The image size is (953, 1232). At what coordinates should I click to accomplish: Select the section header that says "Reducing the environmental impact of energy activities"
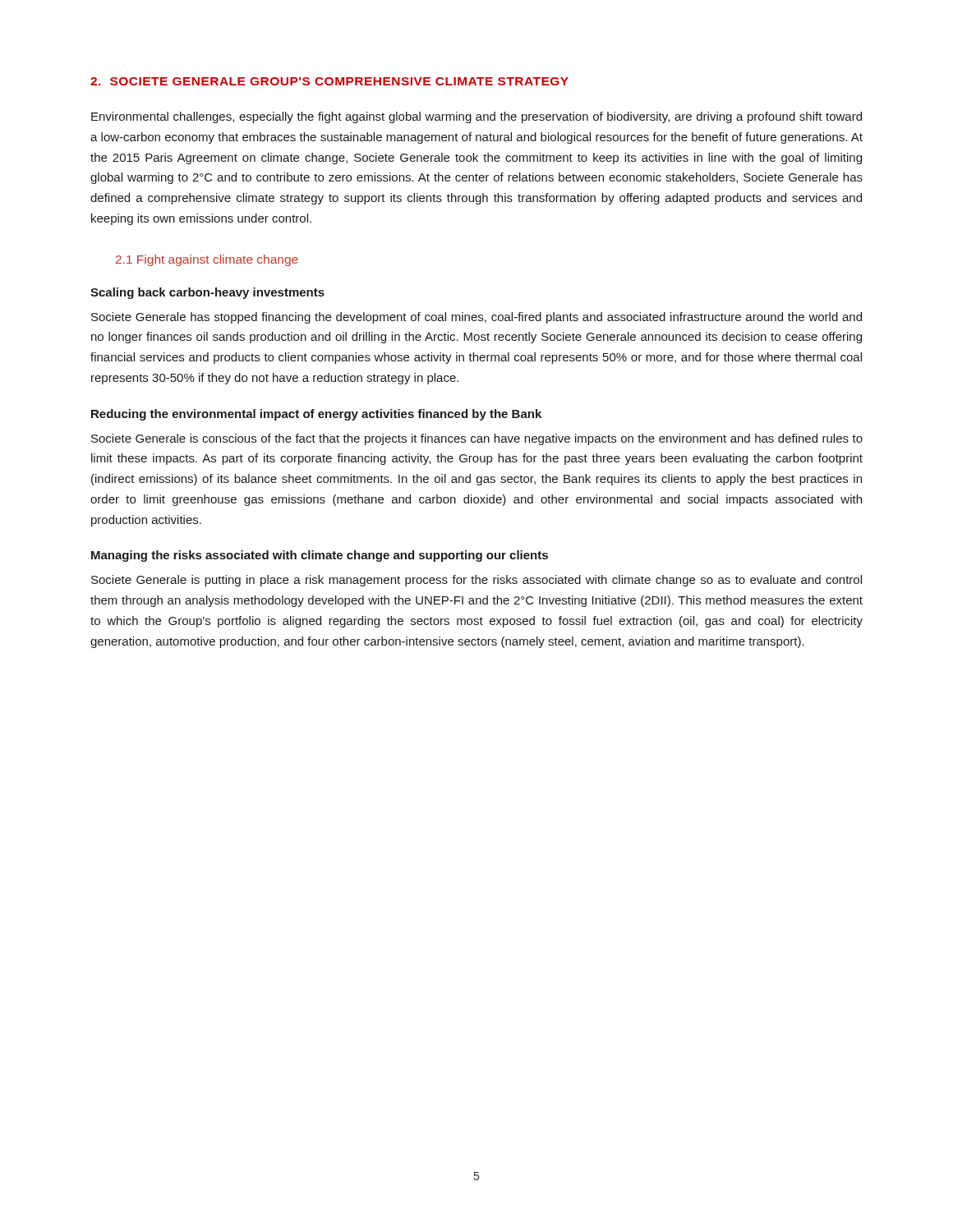pyautogui.click(x=316, y=413)
